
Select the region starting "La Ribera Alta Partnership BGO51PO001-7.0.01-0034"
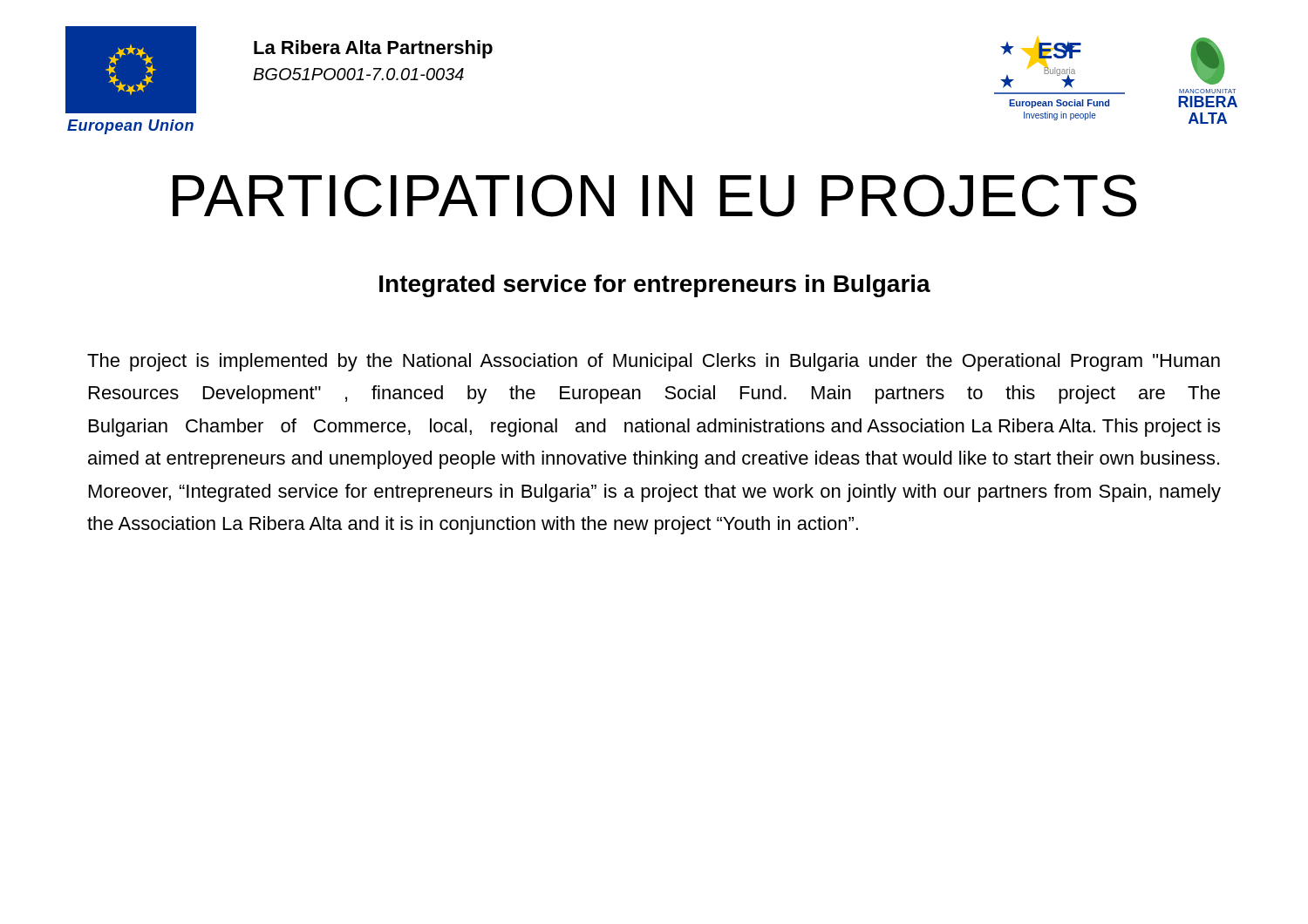pos(373,60)
